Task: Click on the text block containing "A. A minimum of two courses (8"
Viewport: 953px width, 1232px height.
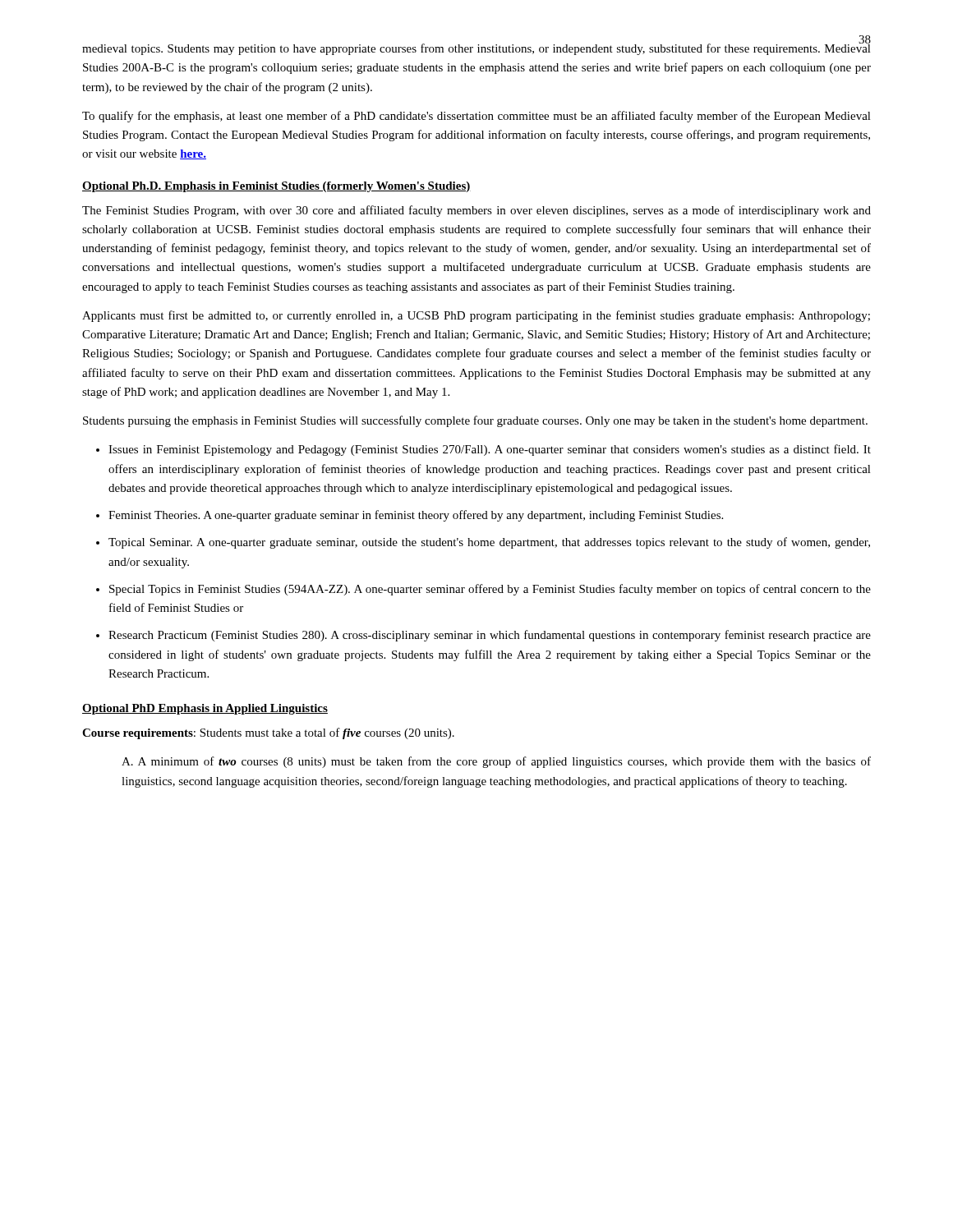Action: click(x=496, y=772)
